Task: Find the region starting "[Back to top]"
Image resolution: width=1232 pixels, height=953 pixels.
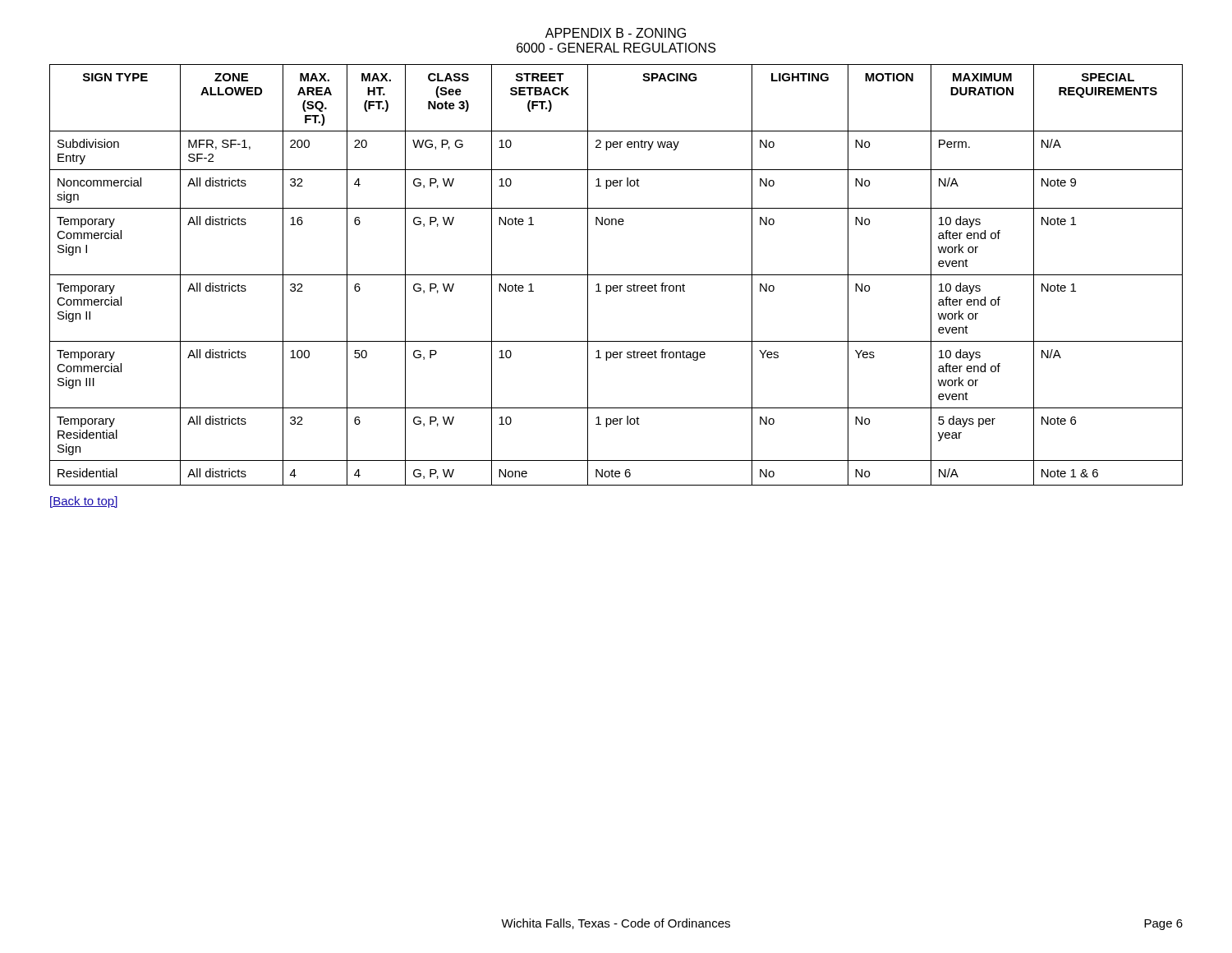Action: [84, 501]
